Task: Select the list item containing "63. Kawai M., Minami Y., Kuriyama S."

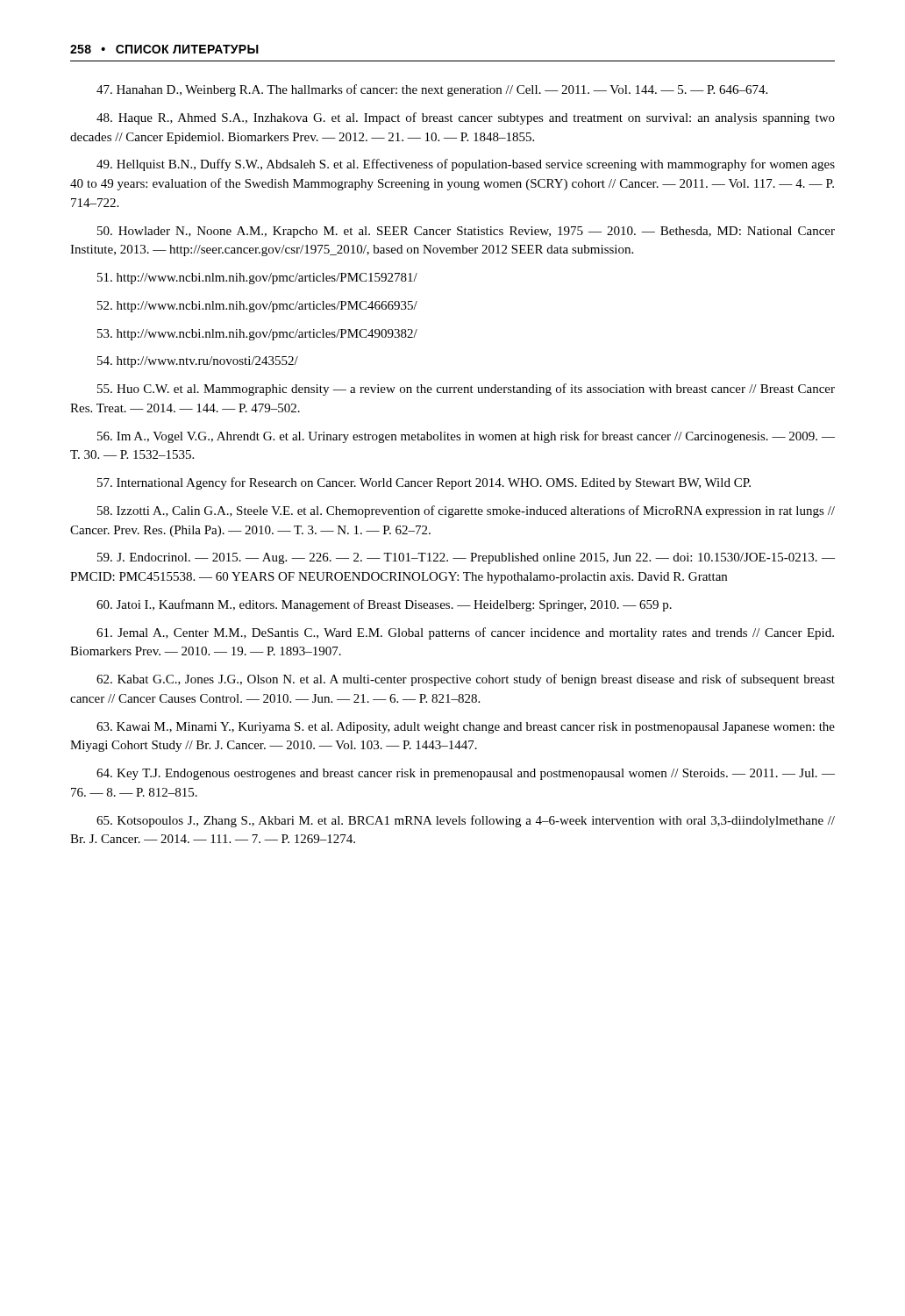Action: (452, 736)
